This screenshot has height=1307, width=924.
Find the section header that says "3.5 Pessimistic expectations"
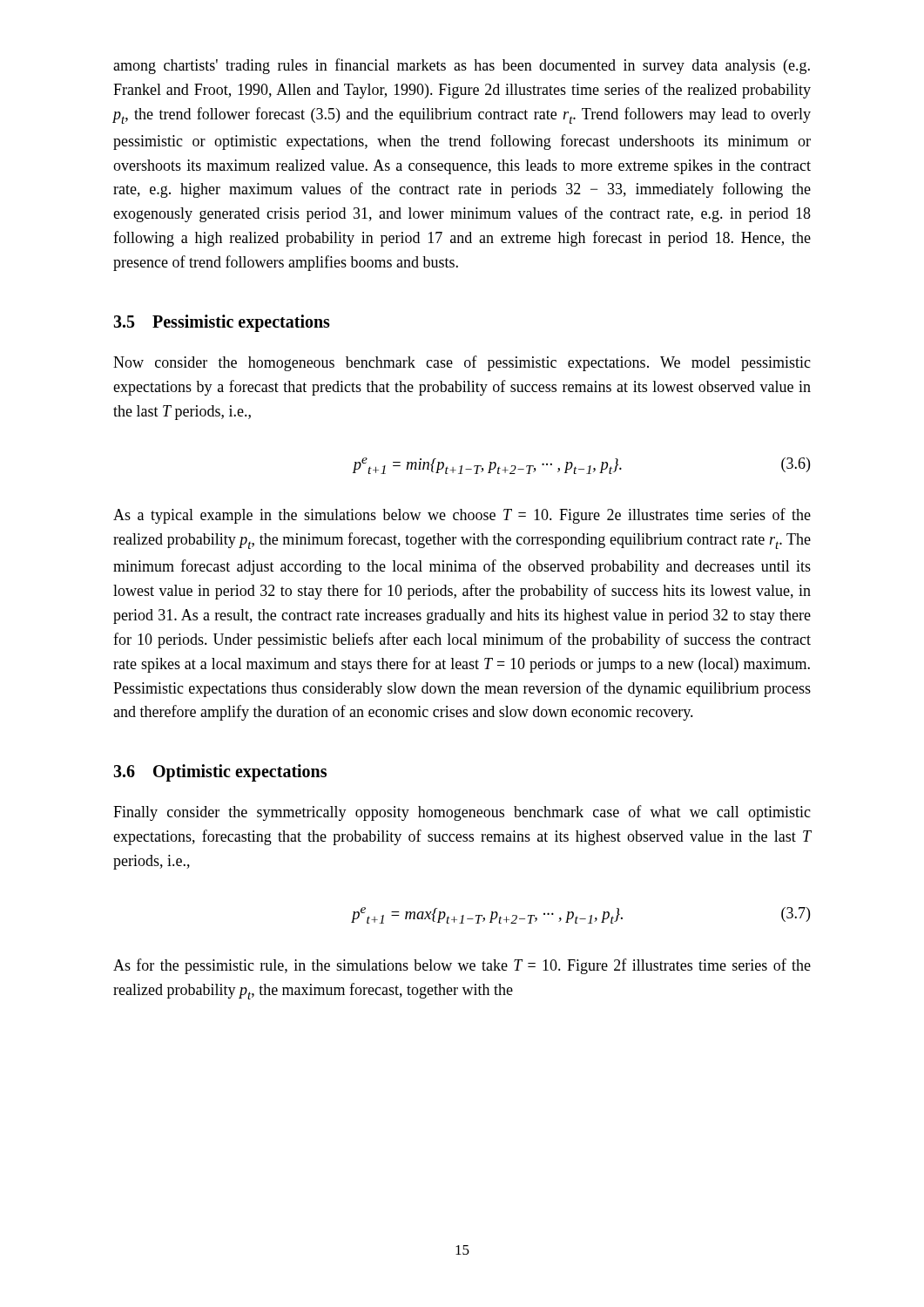[222, 321]
